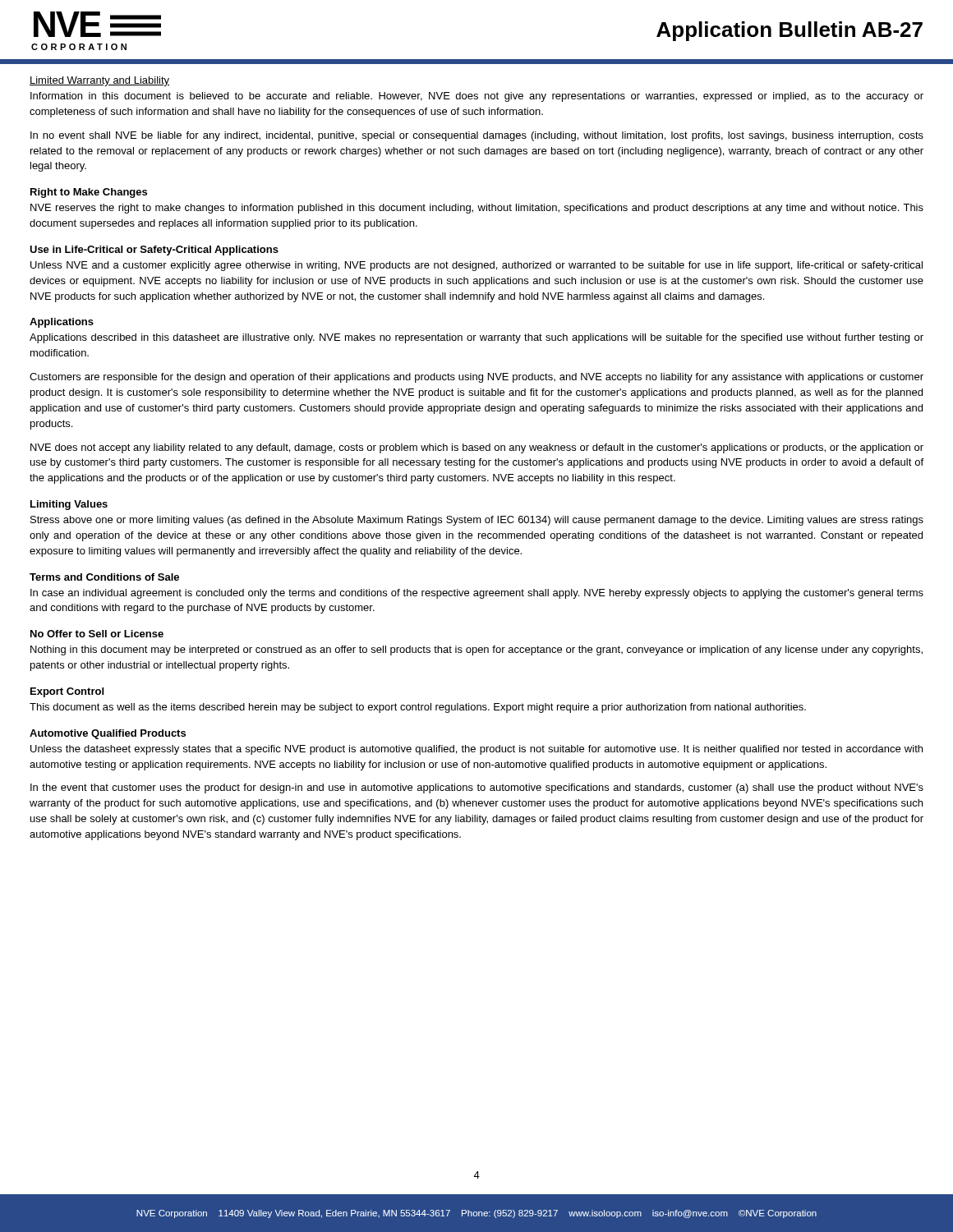Navigate to the element starting "Customers are responsible for the design"
This screenshot has height=1232, width=953.
point(476,400)
